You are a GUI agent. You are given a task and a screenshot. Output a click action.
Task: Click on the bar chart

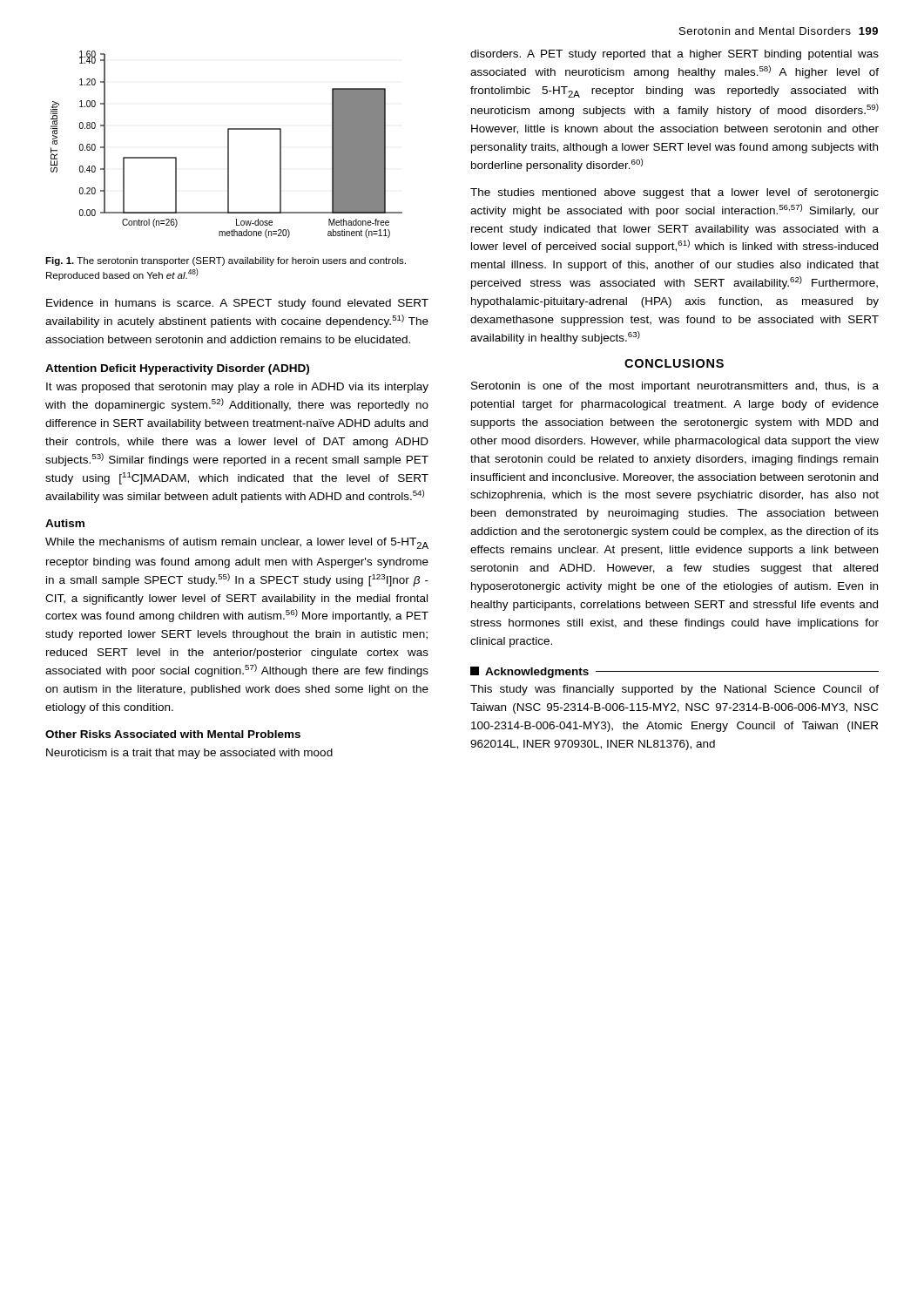(x=228, y=147)
